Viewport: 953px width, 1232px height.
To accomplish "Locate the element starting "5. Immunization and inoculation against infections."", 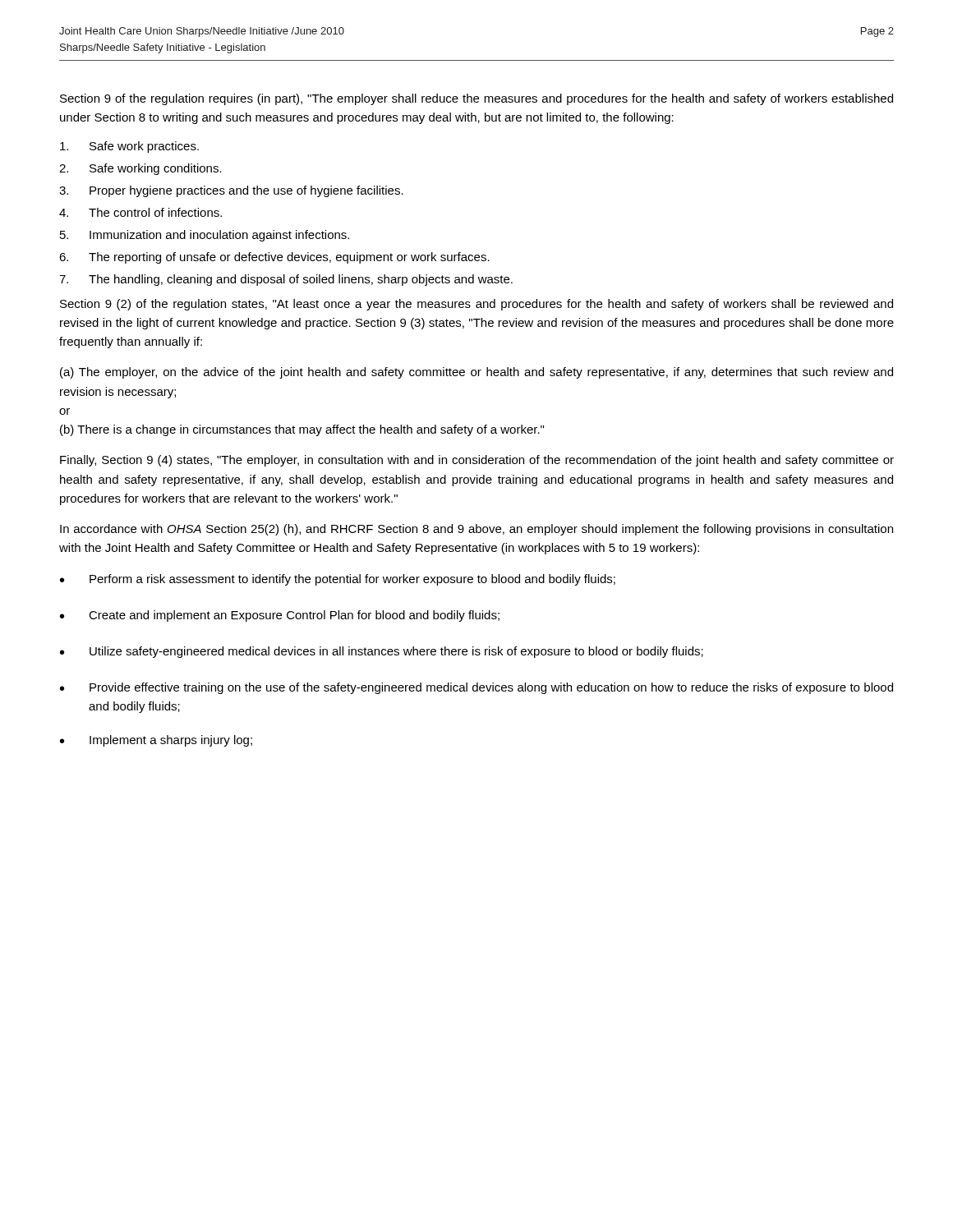I will pos(205,234).
